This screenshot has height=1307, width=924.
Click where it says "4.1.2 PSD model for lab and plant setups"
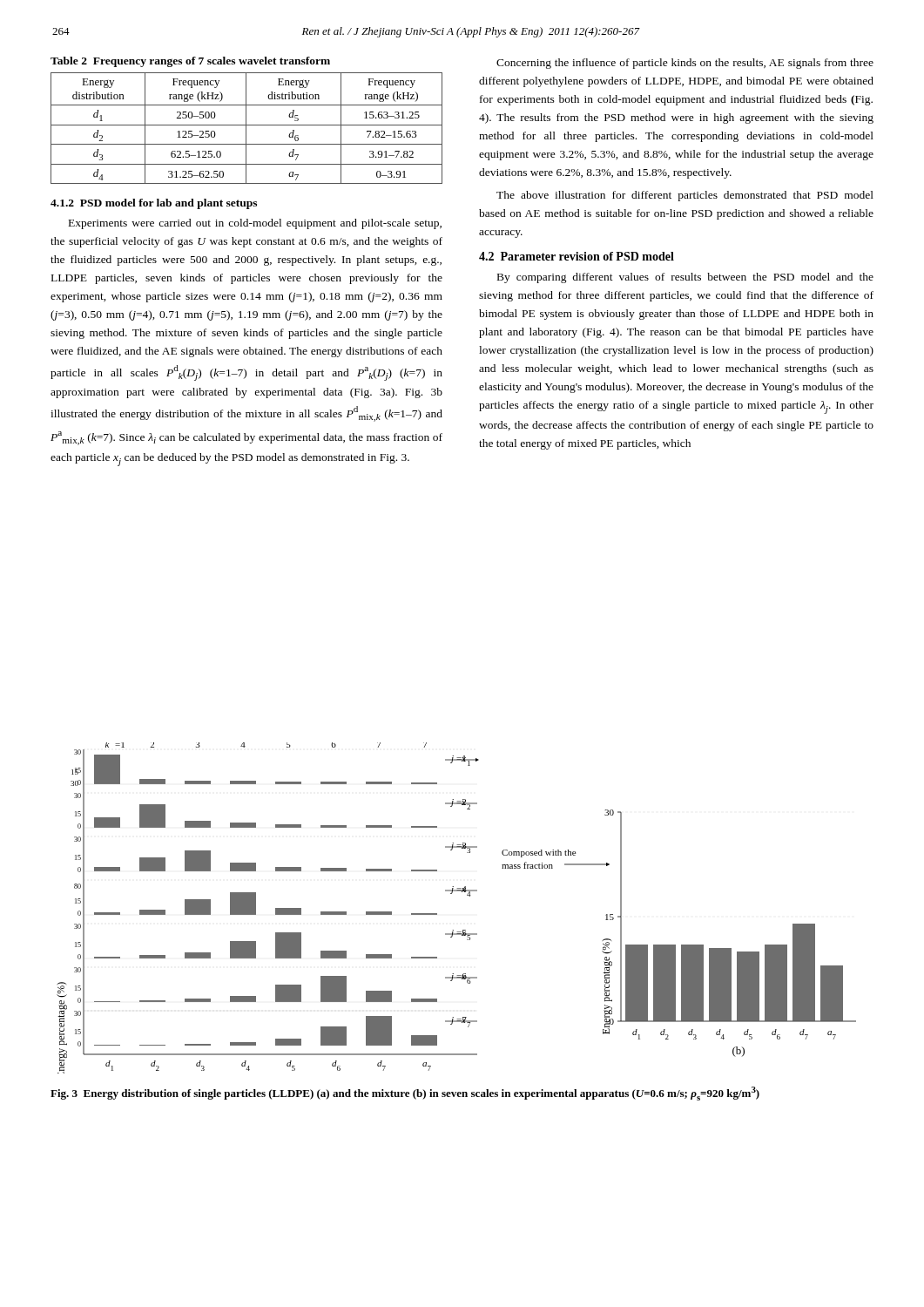pyautogui.click(x=154, y=203)
